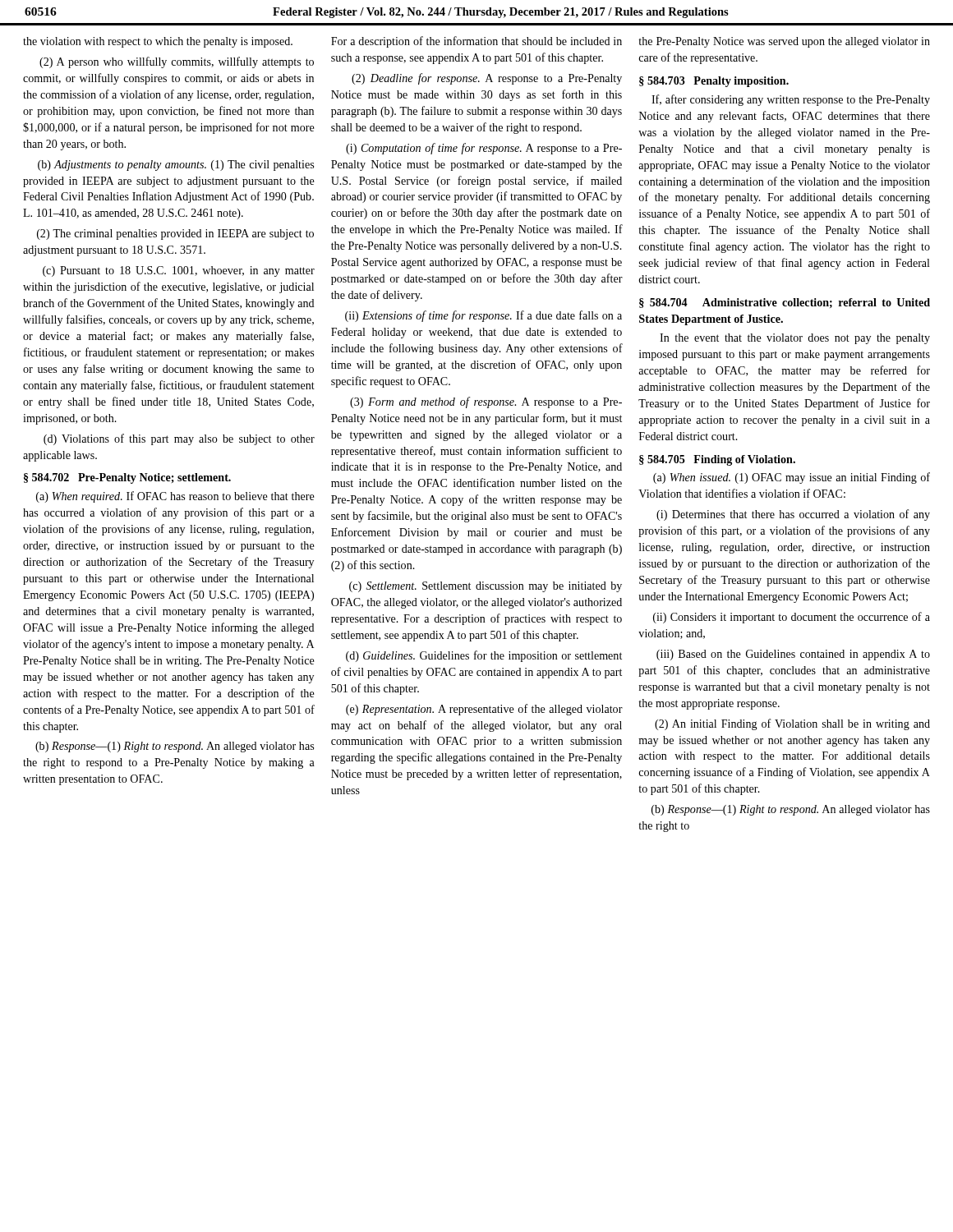Select the region starting "the Pre-Penalty Notice was served"

tap(784, 49)
